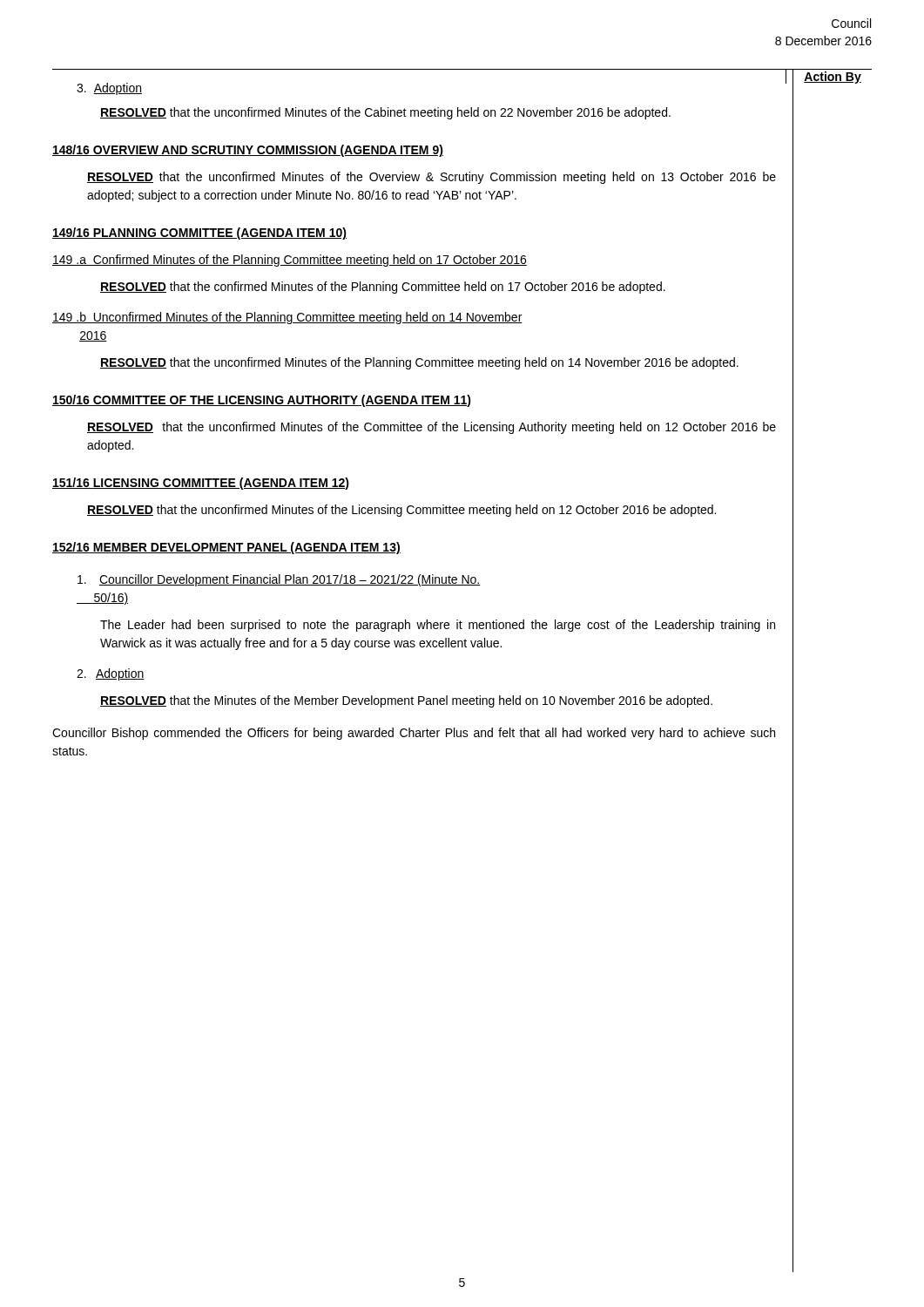Locate the list item with the text "149 .b Unconfirmed Minutes of the Planning Committee"
The image size is (924, 1307).
tap(287, 326)
